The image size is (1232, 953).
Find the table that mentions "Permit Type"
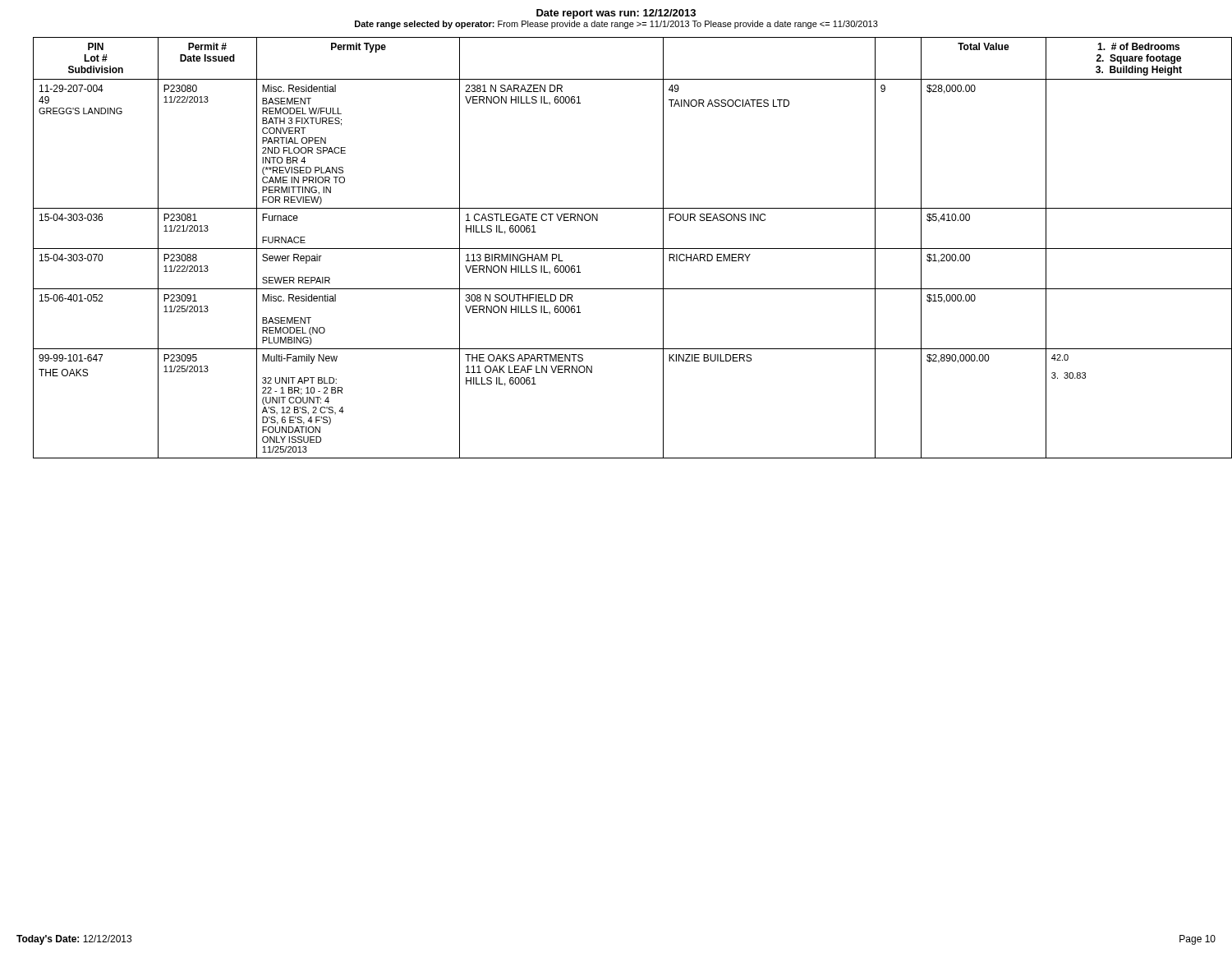pos(616,248)
